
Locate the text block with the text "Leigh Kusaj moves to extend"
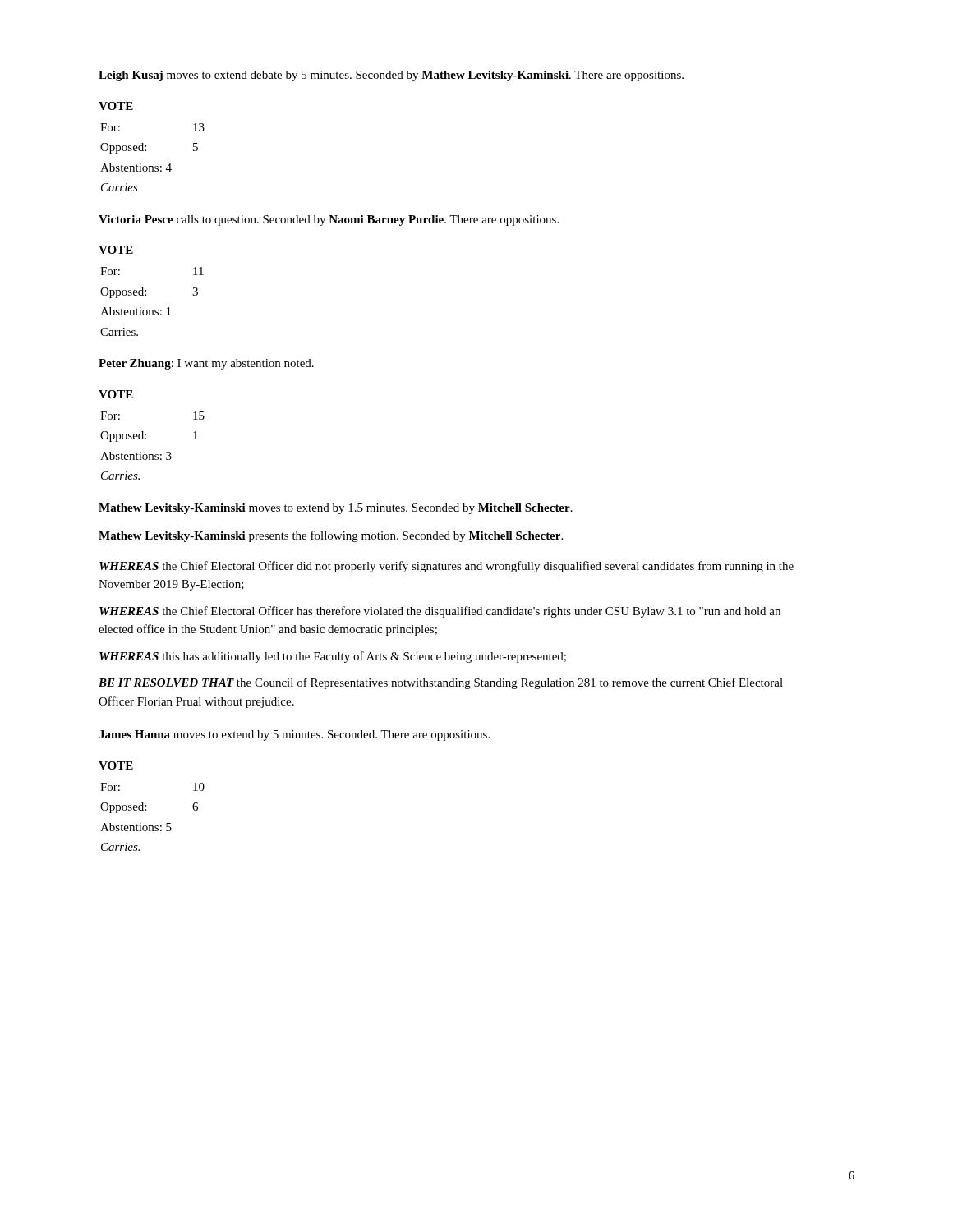coord(391,75)
